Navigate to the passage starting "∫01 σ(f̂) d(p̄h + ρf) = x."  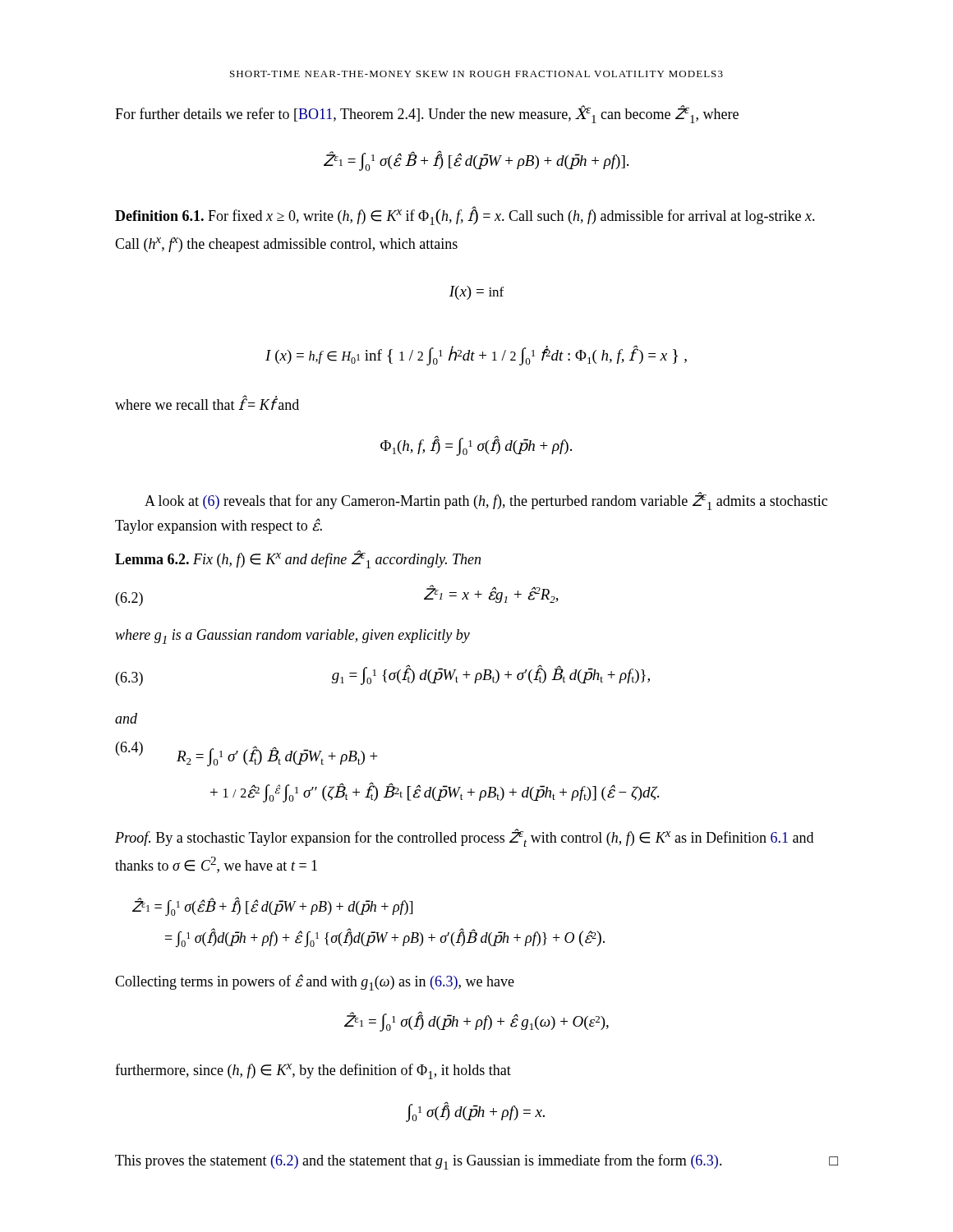tap(476, 1112)
